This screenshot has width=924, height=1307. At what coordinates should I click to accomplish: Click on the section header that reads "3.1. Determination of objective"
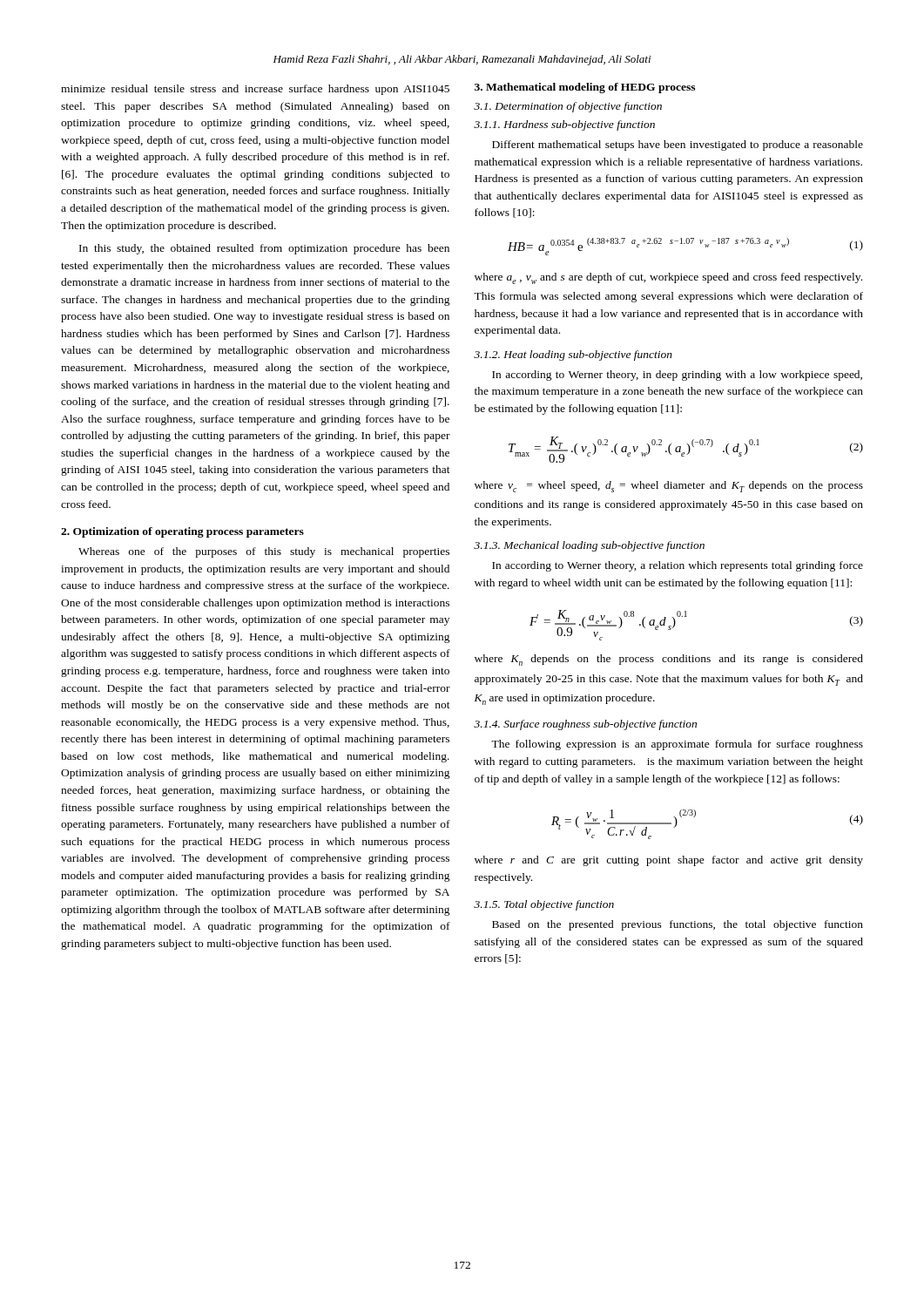568,106
